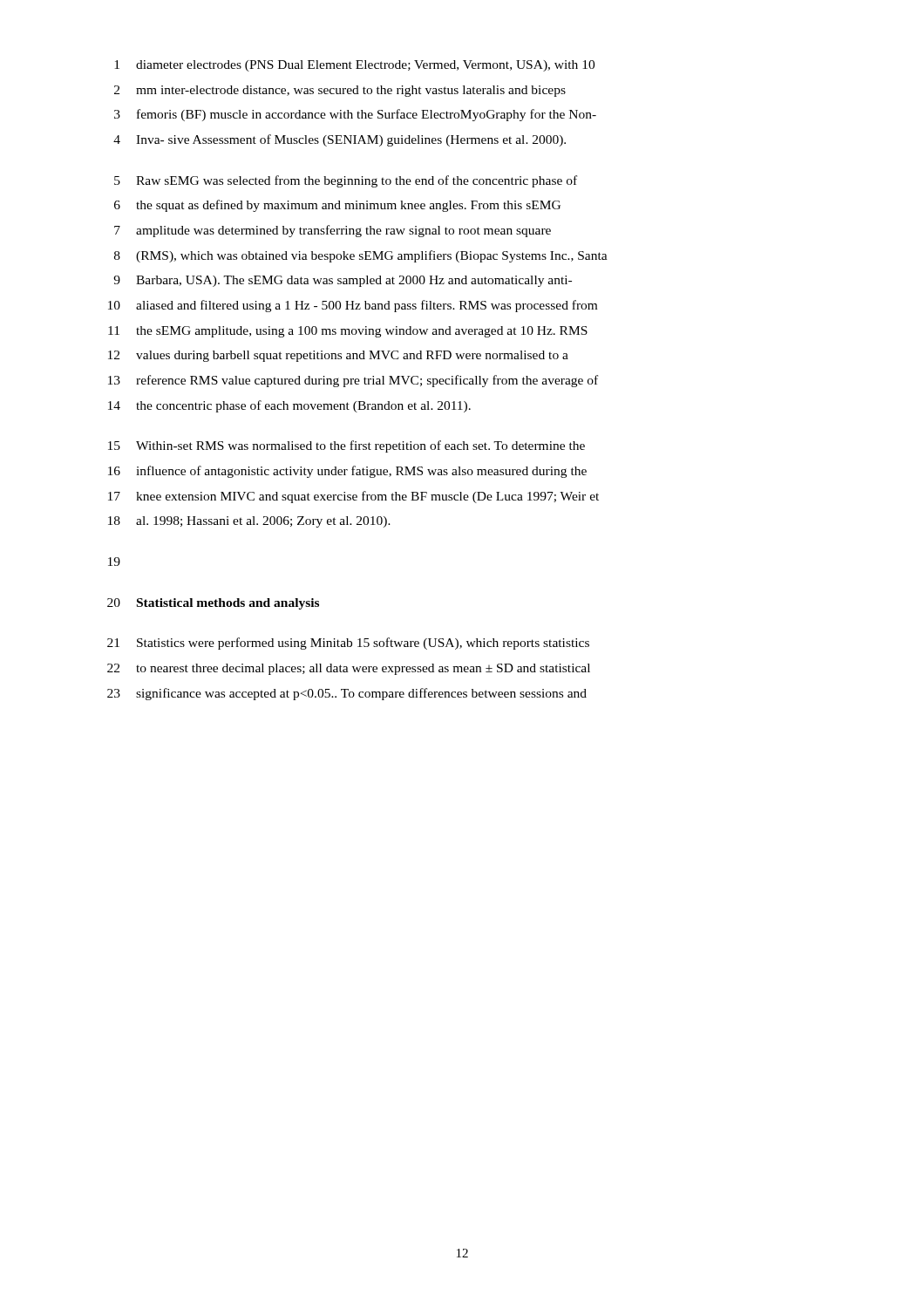Where is the passage that starts "2 mm inter-electrode distance, was secured to"?

[471, 90]
